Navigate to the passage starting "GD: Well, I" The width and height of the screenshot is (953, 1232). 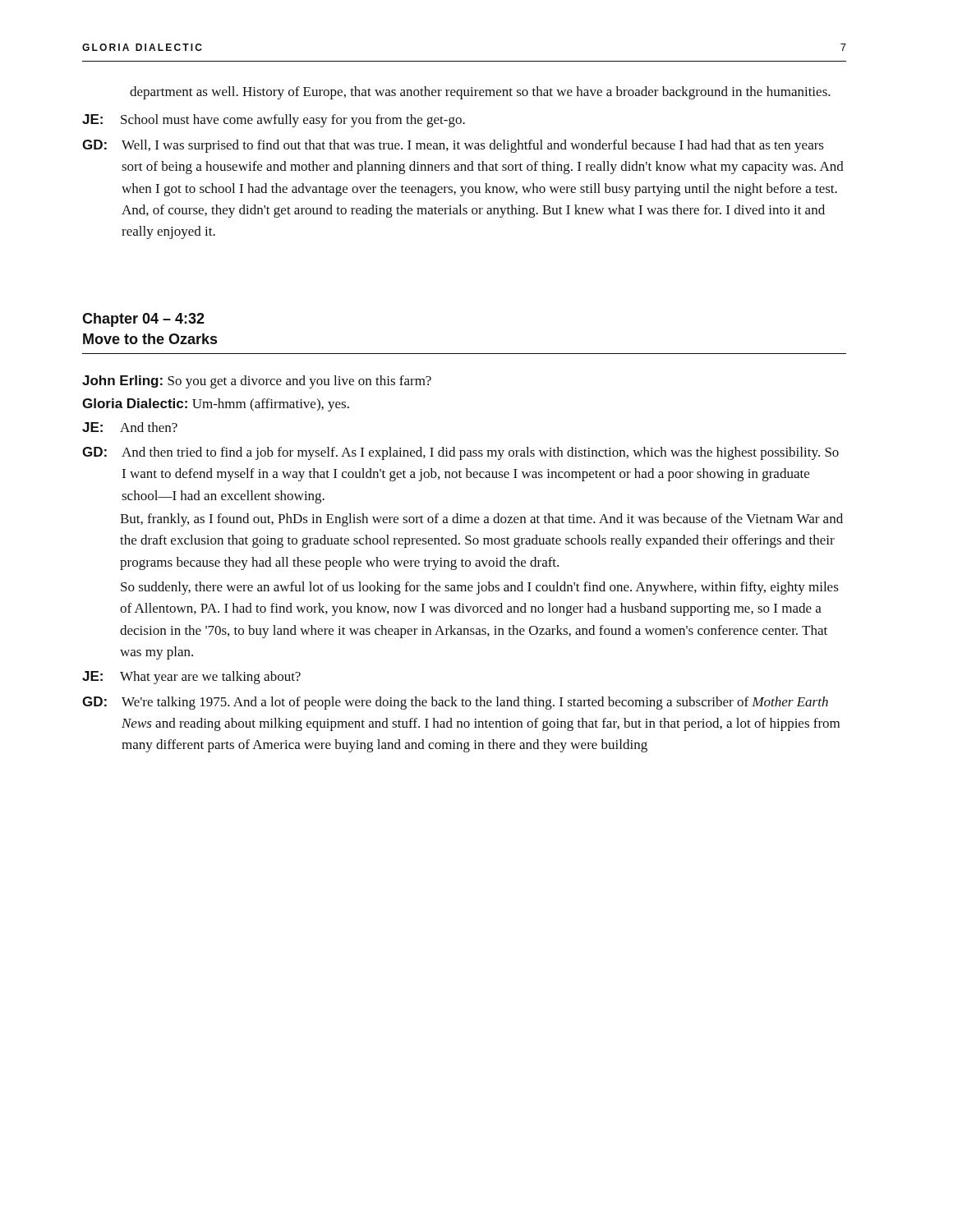pos(464,189)
